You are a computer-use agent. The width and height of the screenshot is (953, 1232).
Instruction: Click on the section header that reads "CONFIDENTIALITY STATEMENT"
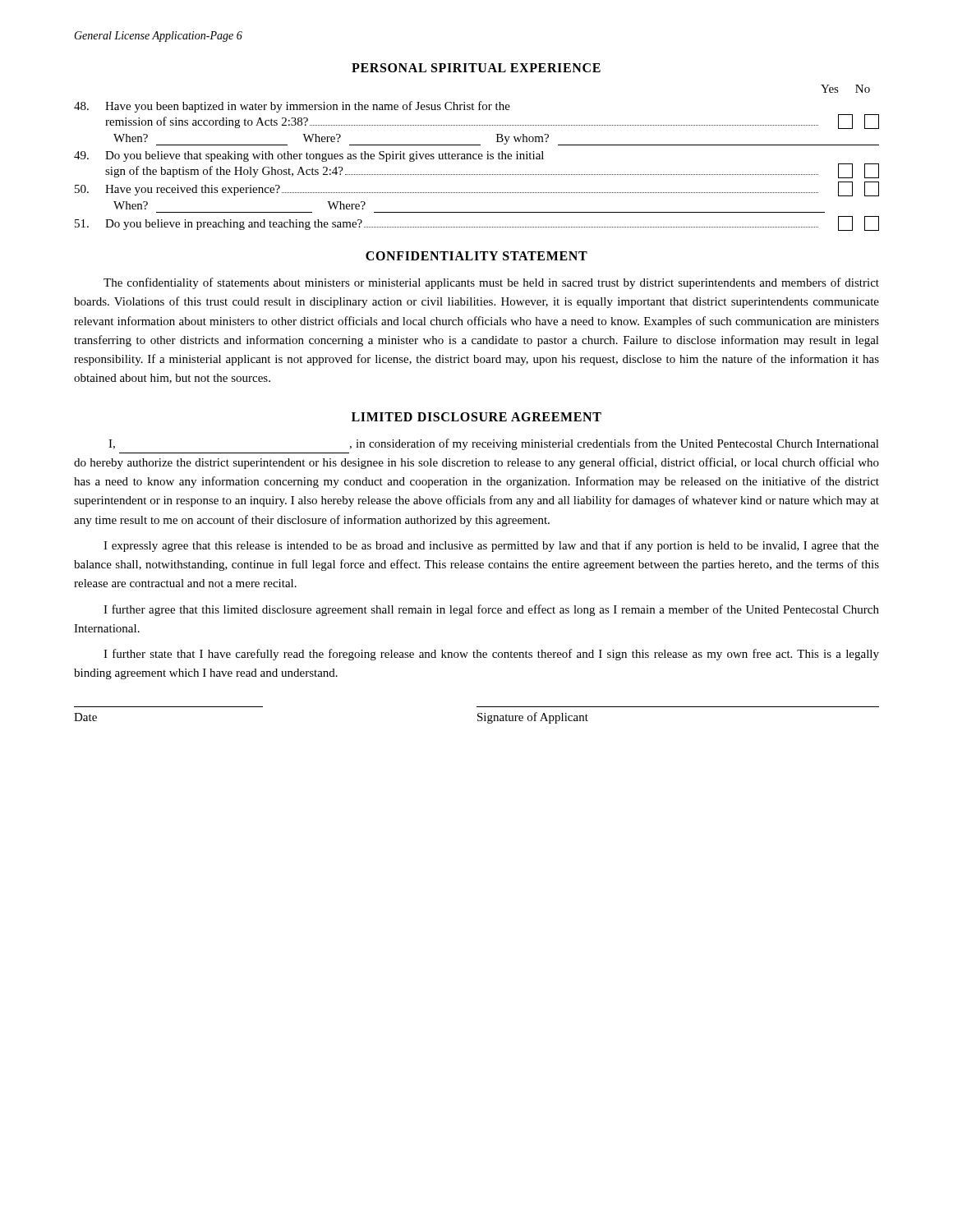click(476, 256)
